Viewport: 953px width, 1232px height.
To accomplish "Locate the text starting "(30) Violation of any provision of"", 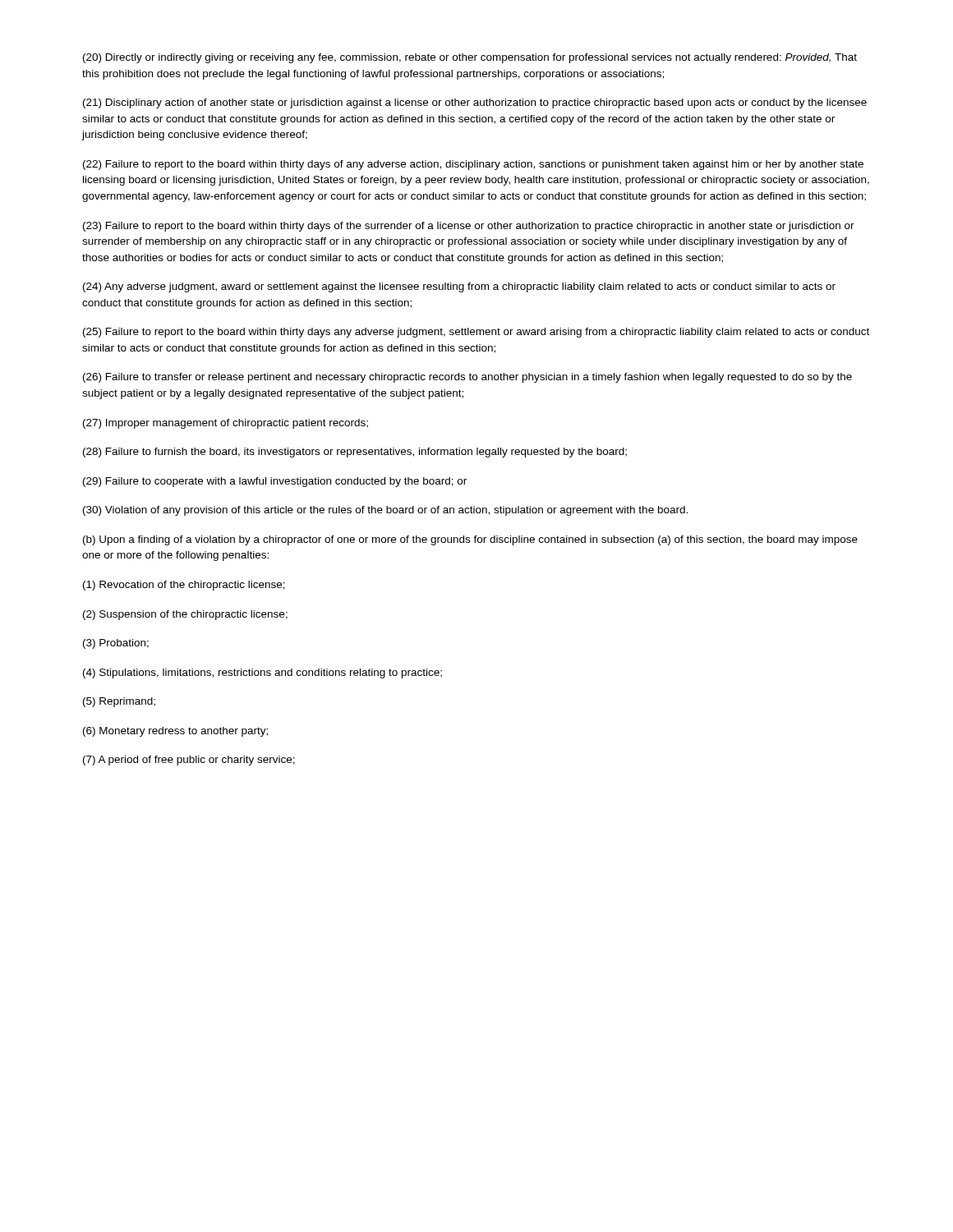I will 385,510.
